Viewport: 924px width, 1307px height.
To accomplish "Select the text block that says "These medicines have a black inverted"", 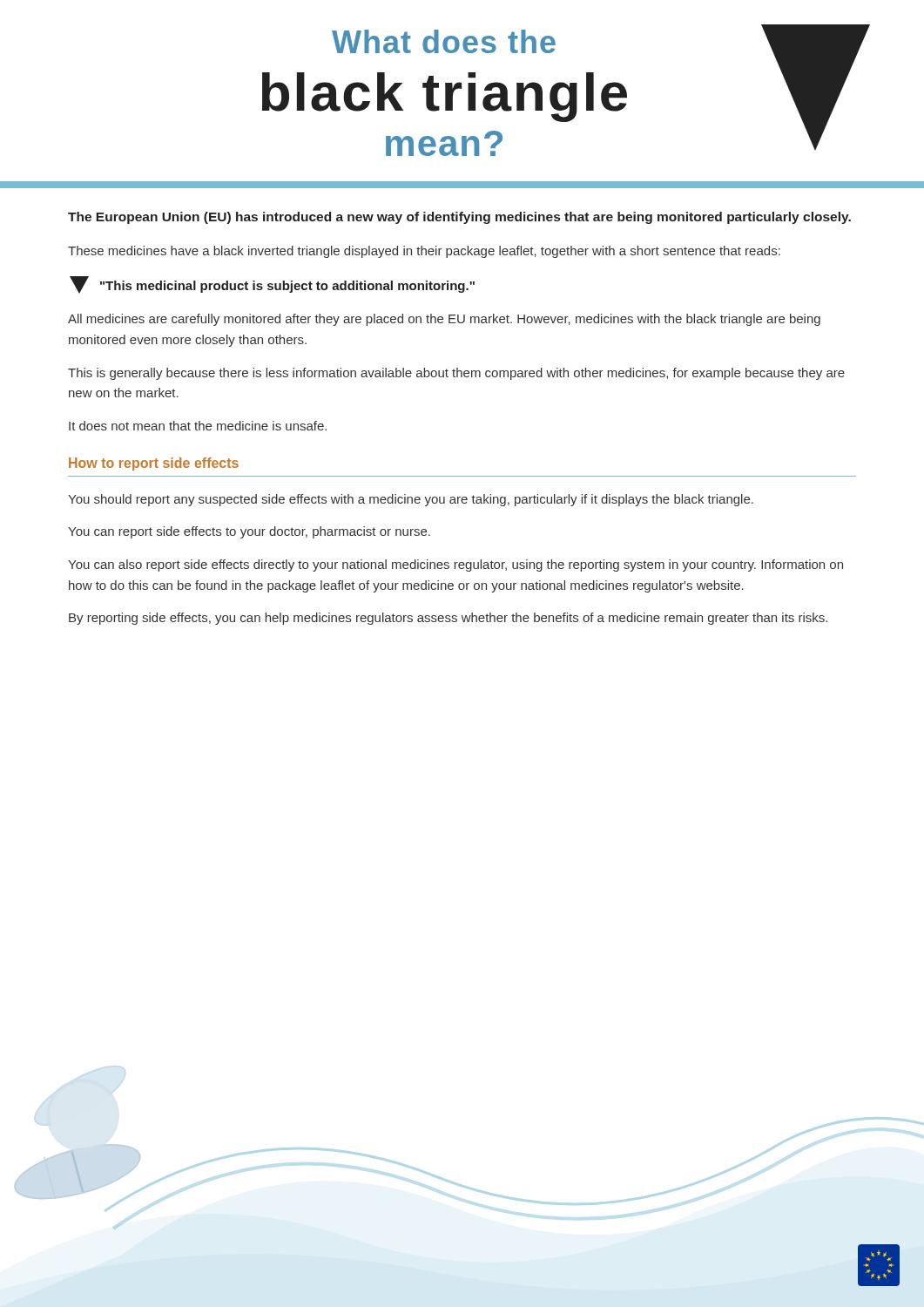I will [x=424, y=251].
